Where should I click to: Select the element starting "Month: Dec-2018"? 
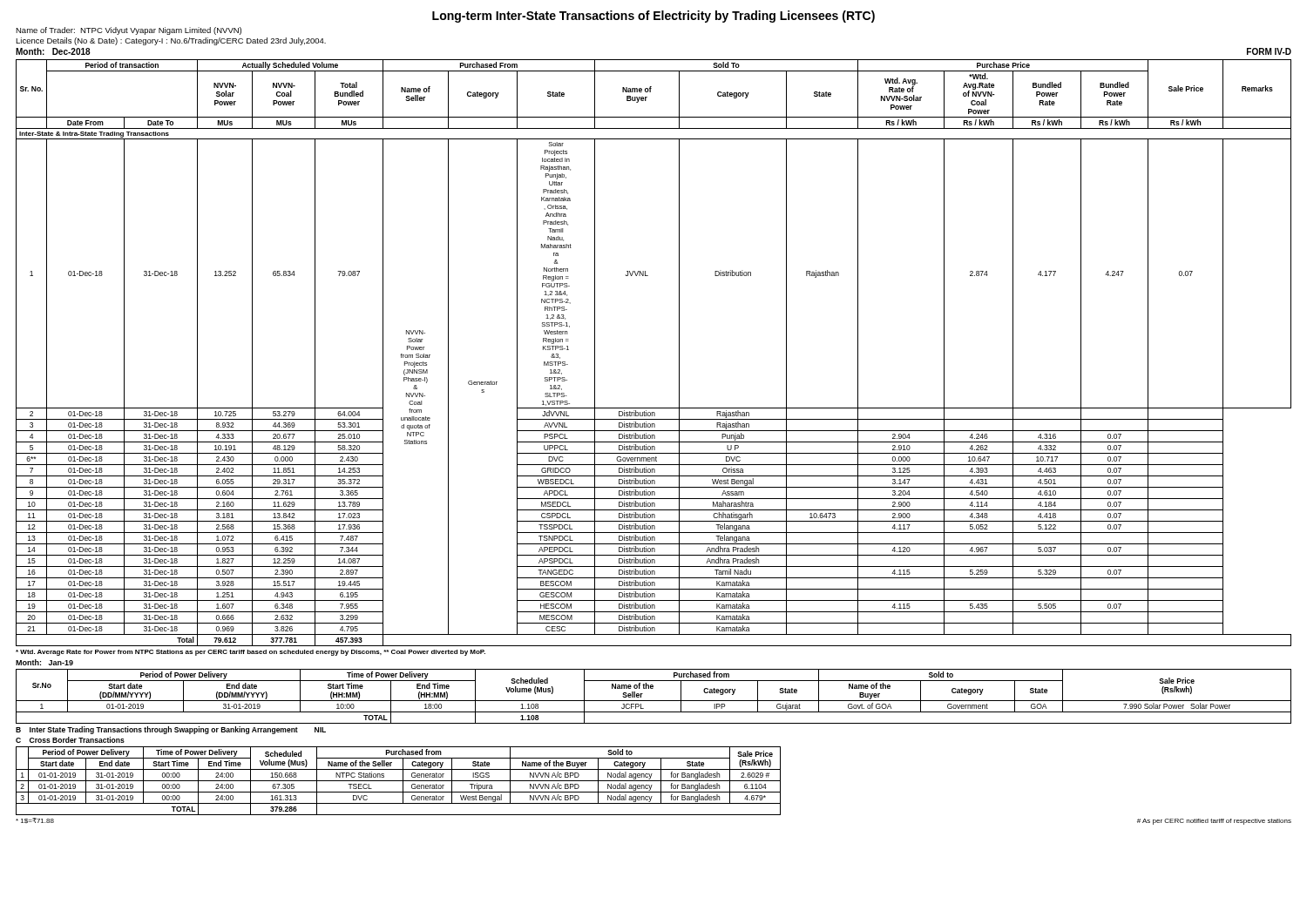(53, 52)
